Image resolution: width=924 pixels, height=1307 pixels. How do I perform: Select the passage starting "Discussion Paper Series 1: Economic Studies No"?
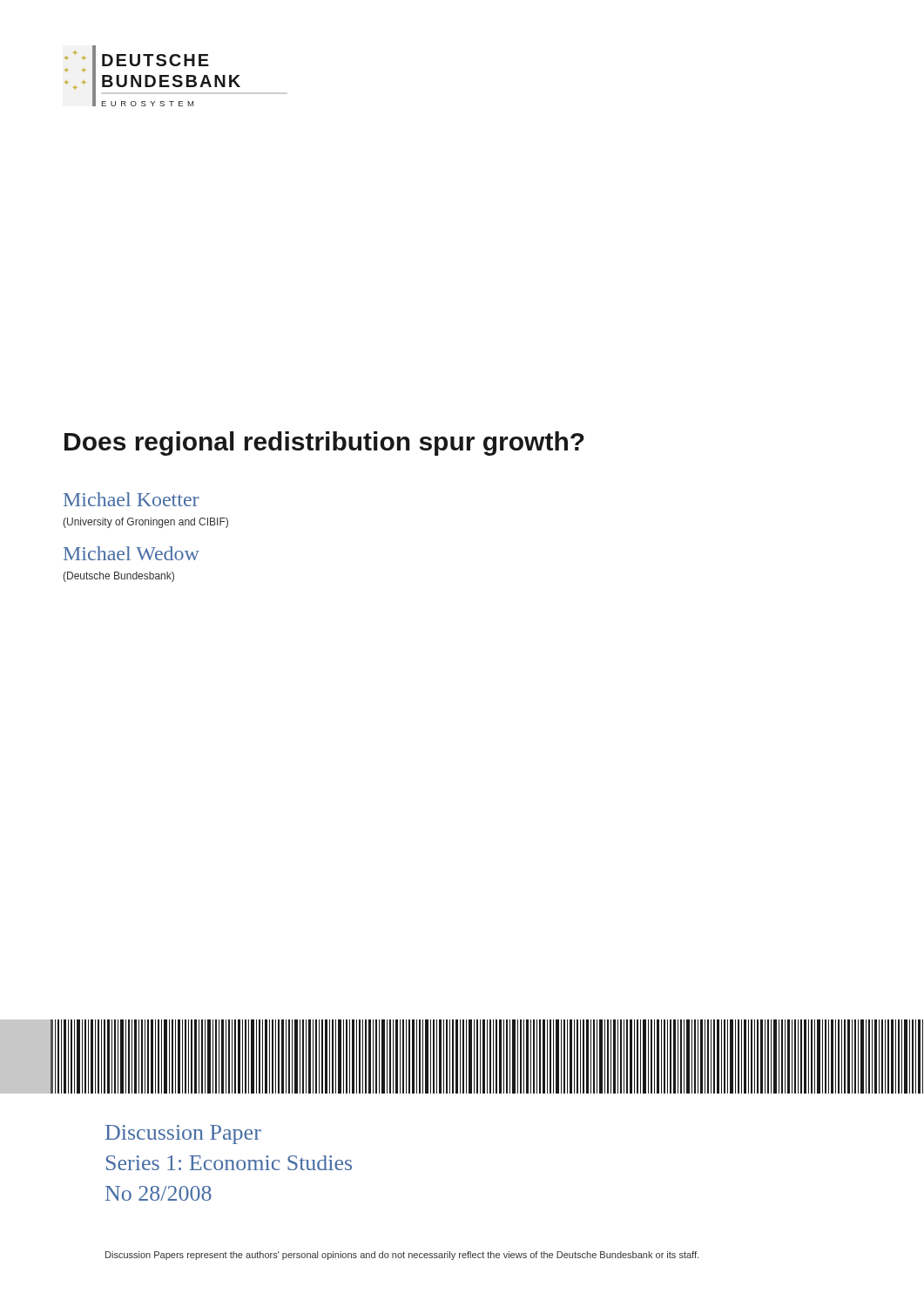click(183, 1134)
